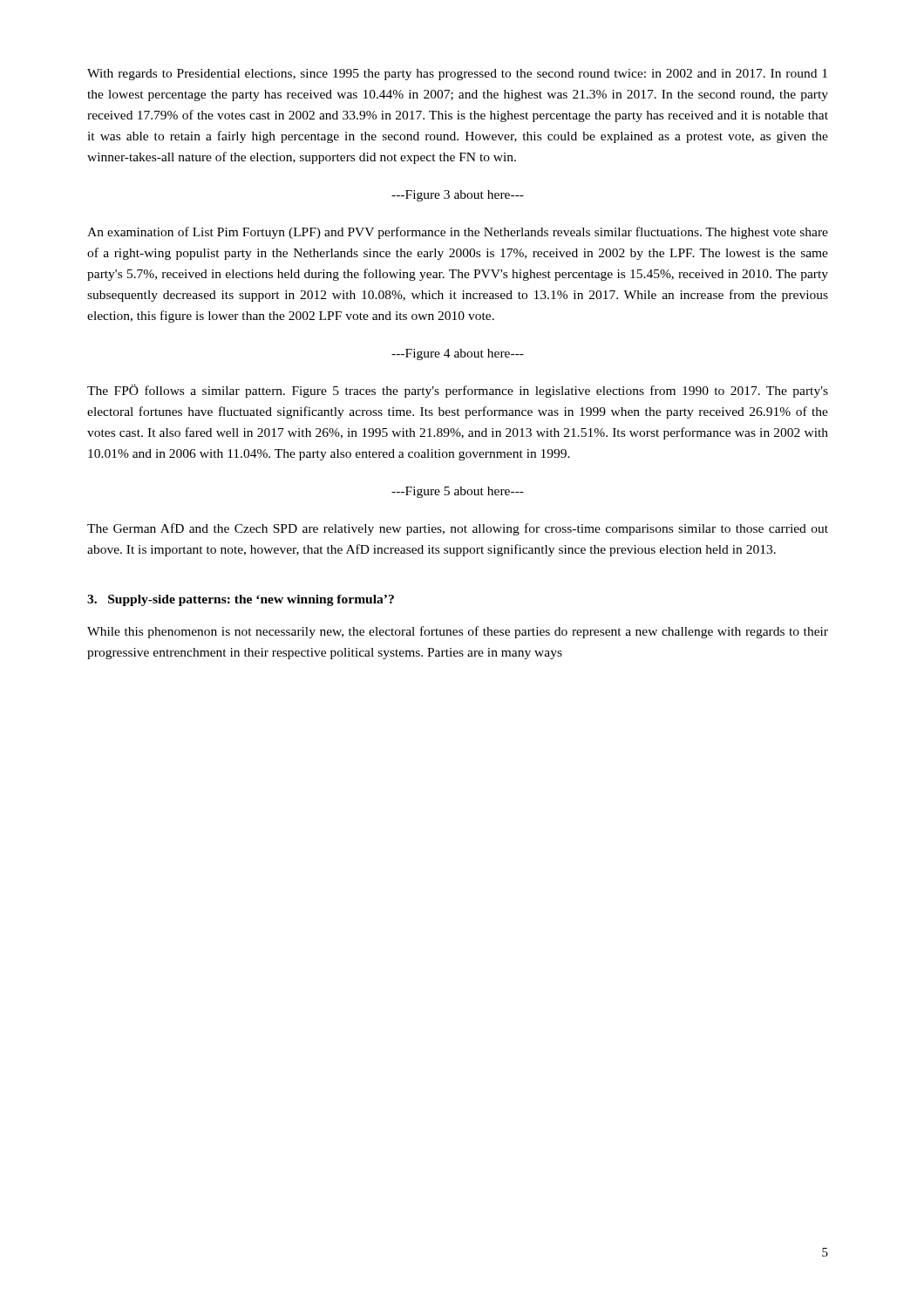This screenshot has height=1308, width=924.
Task: Find the caption that says "Figure 4 about"
Action: pos(458,353)
